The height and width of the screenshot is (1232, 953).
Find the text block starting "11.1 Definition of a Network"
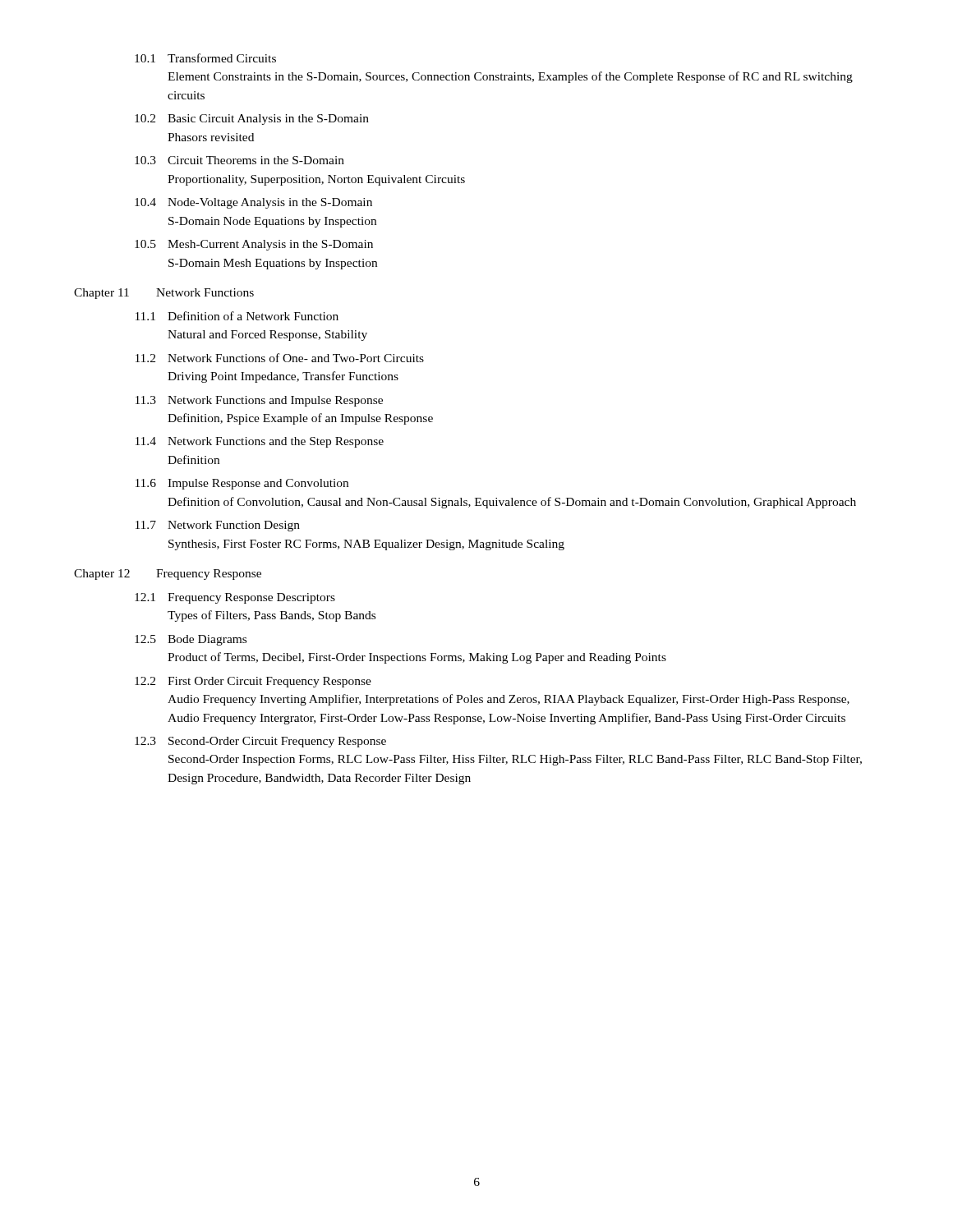(x=237, y=316)
